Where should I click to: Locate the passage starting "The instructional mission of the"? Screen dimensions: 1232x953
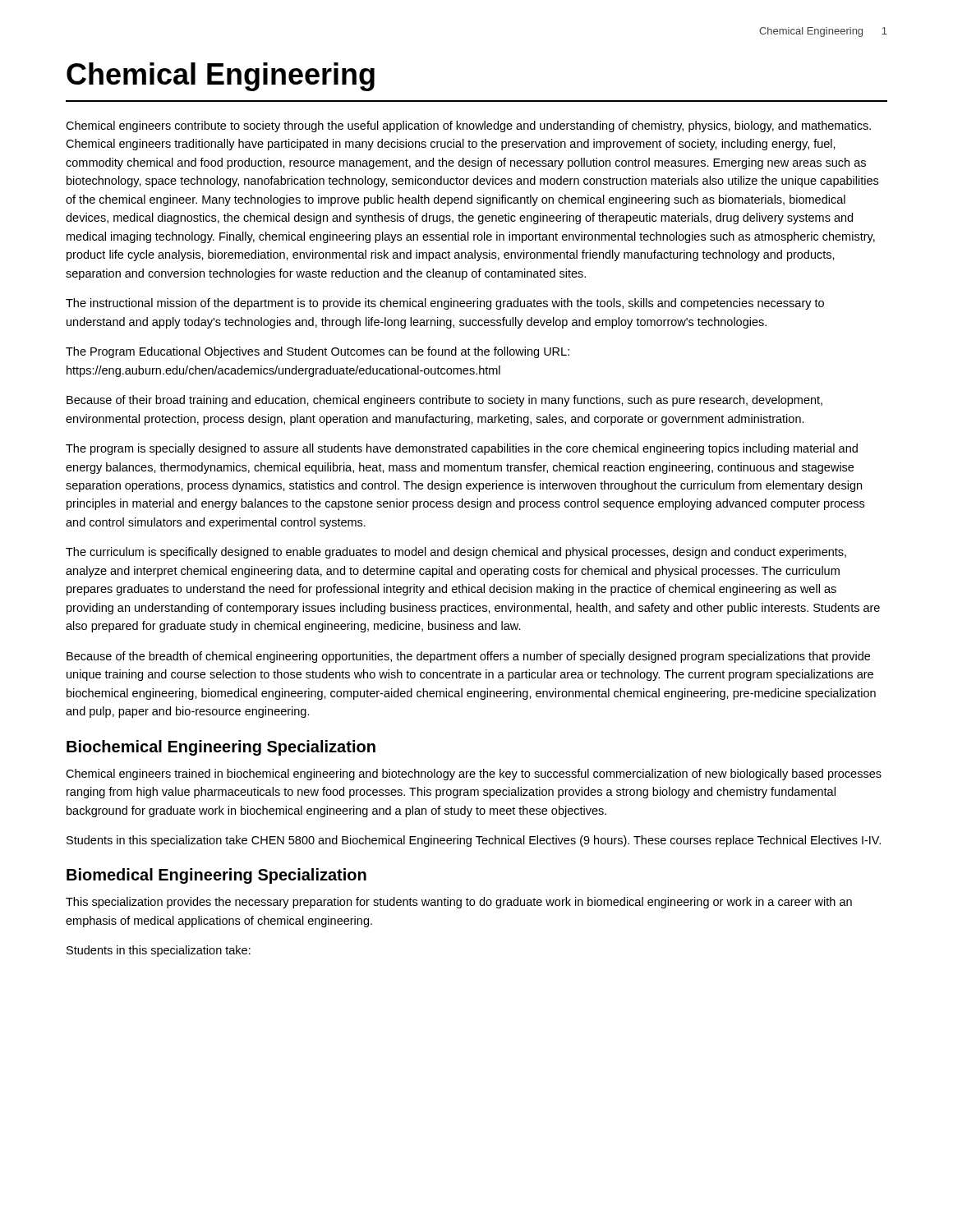click(x=445, y=312)
